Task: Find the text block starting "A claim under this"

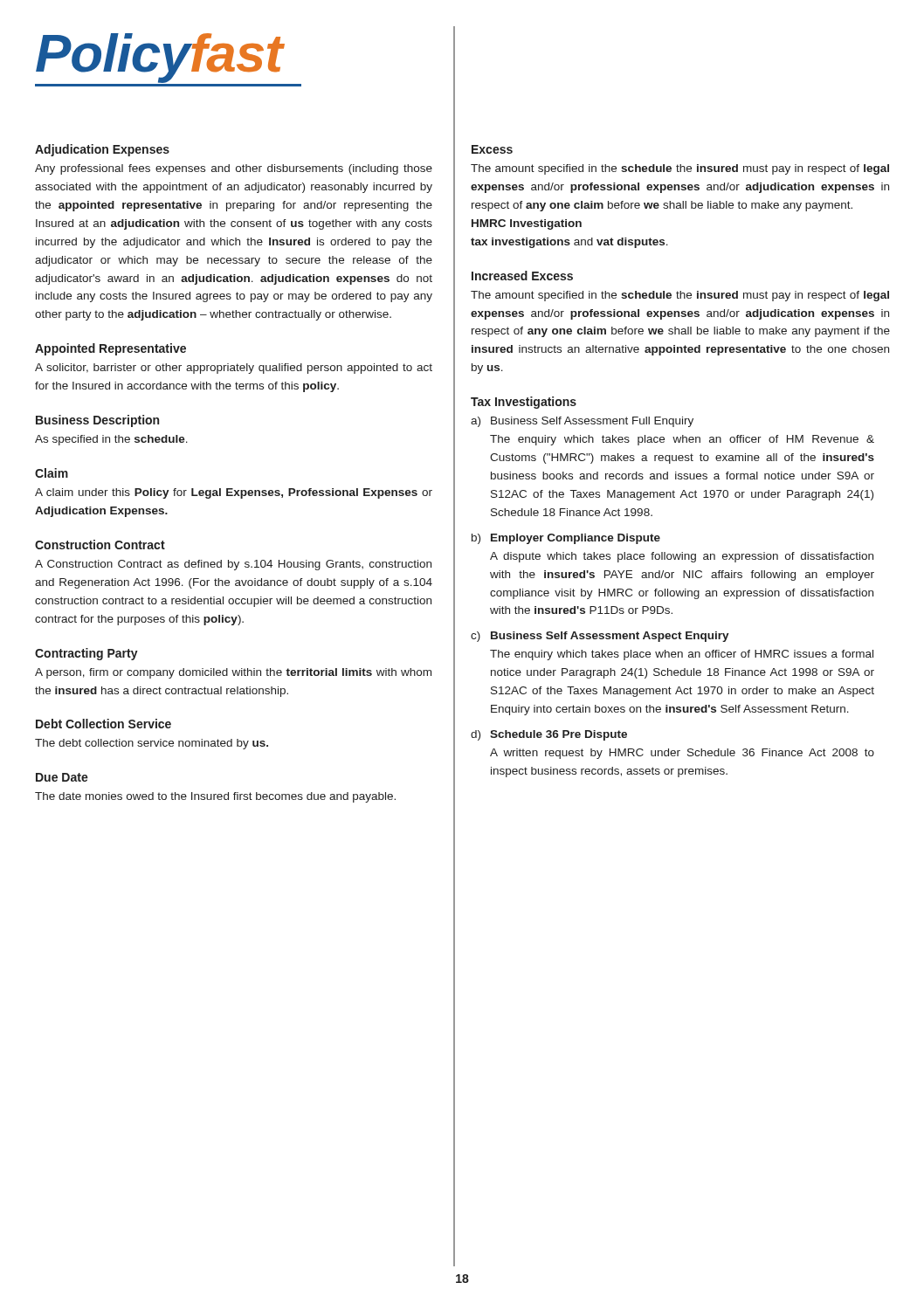Action: coord(234,501)
